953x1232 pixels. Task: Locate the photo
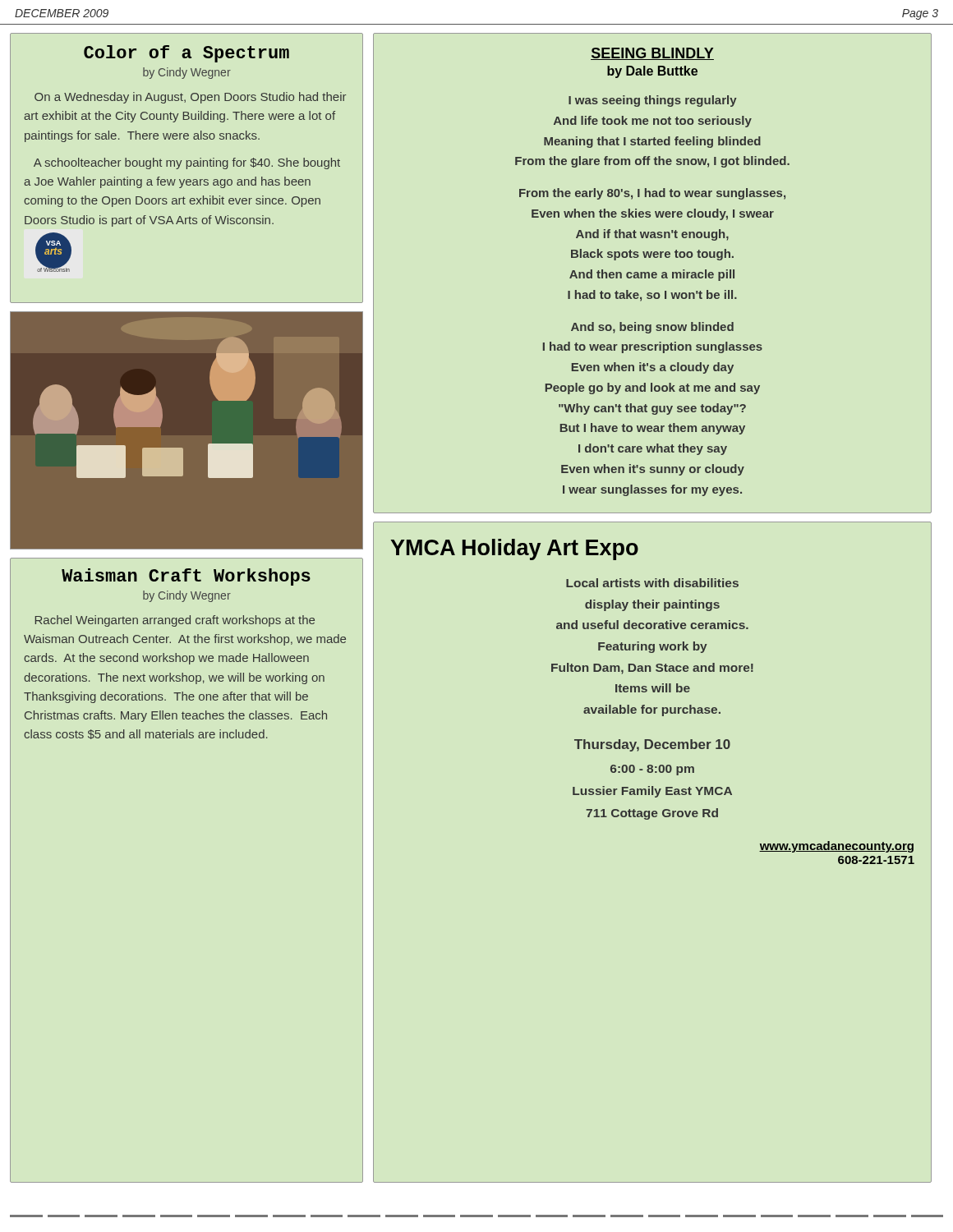[x=186, y=430]
